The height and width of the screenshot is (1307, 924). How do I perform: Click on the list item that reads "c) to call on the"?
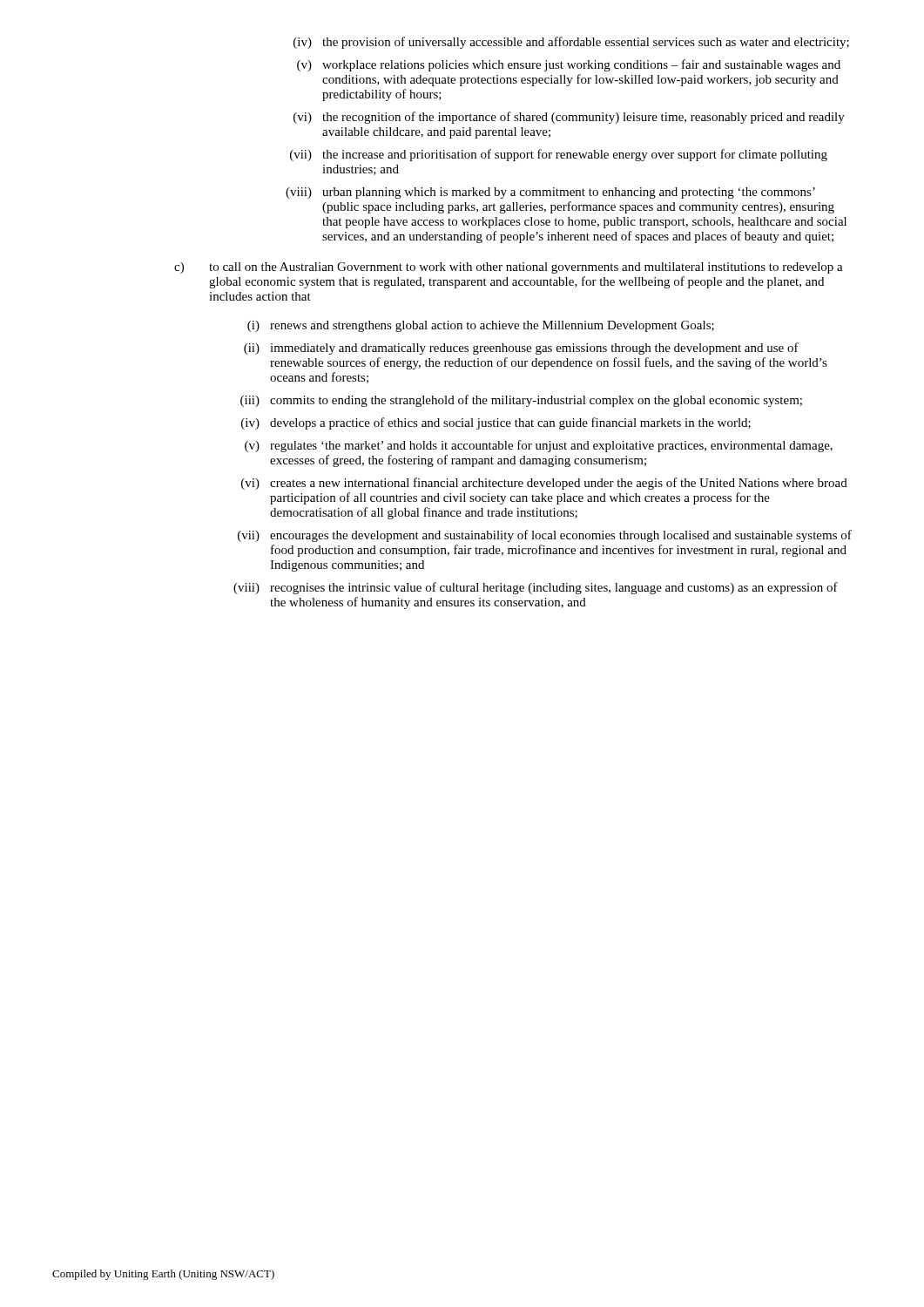pos(514,282)
